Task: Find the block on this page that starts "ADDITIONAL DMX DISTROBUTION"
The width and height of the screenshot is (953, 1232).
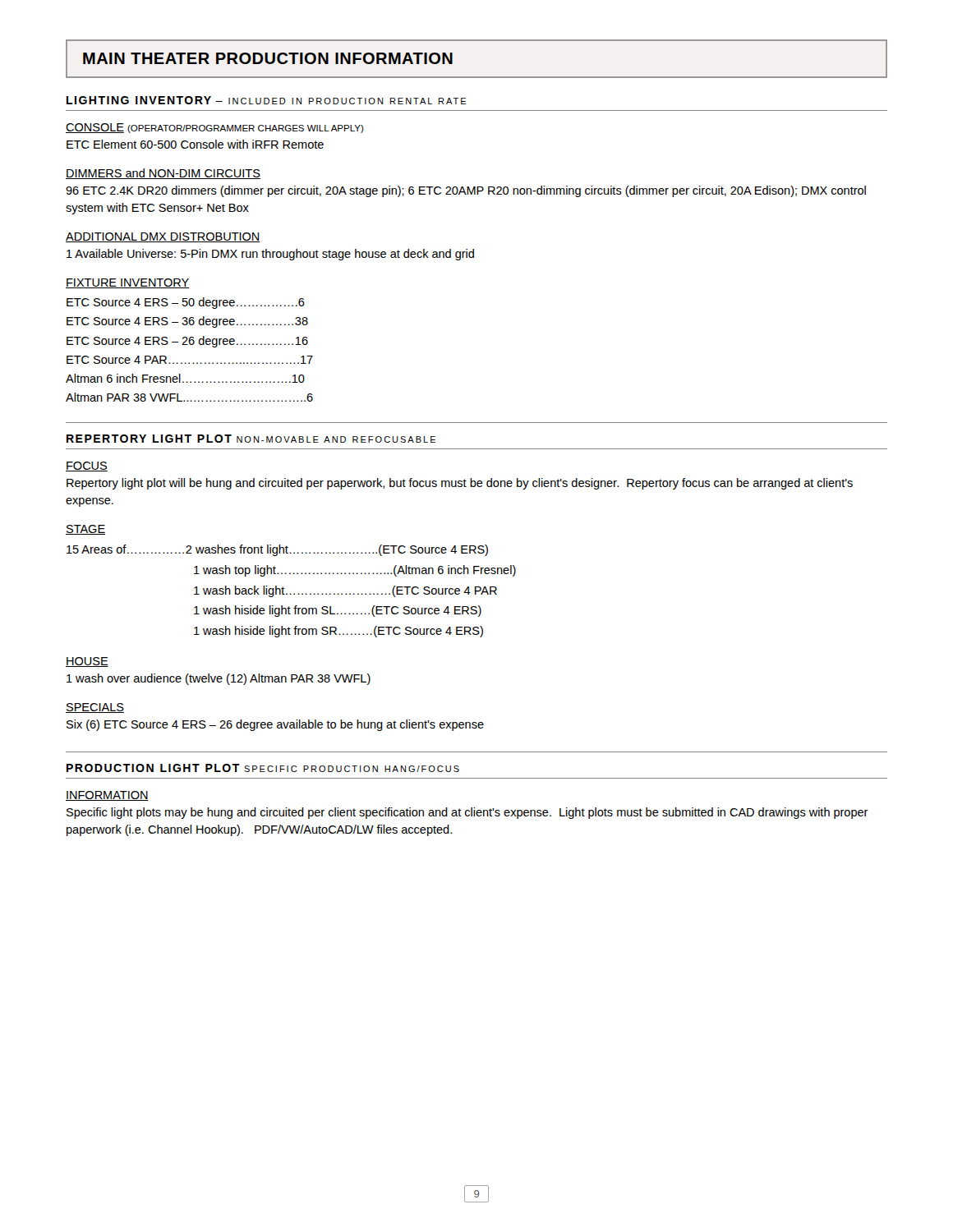Action: [x=270, y=245]
